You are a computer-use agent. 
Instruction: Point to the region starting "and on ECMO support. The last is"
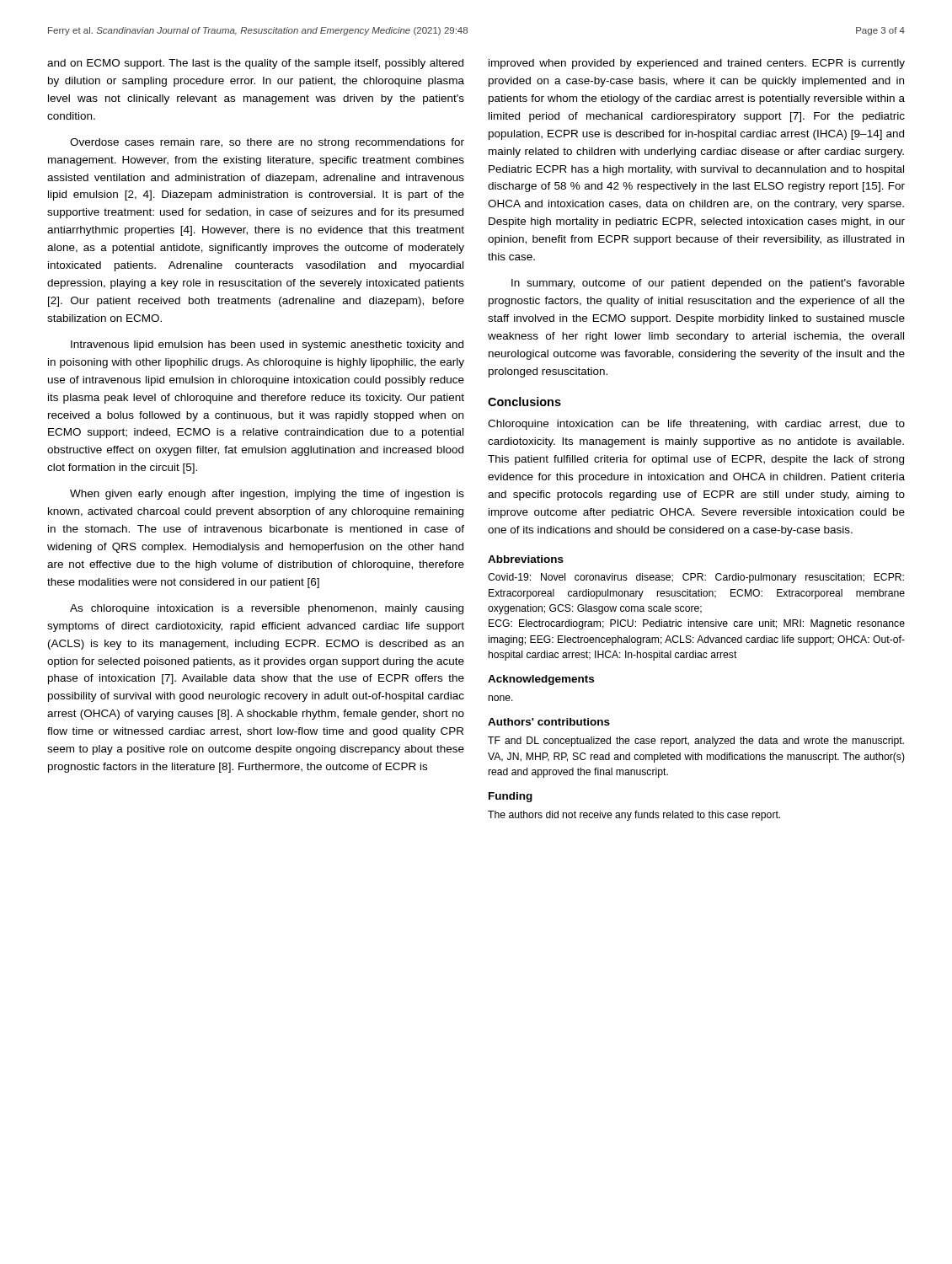[x=256, y=415]
